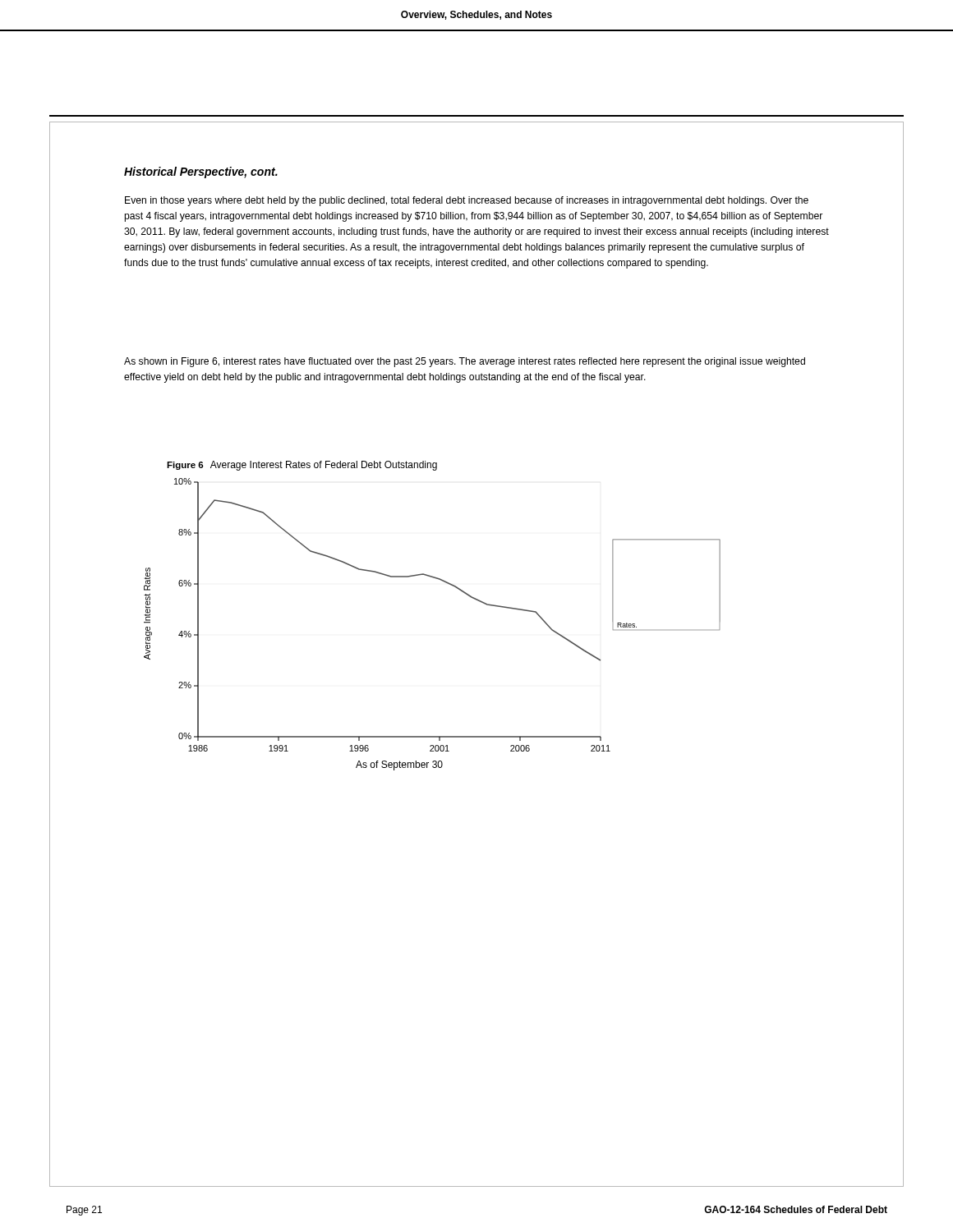Point to the block beginning "Even in those years where debt held"
Screen dimensions: 1232x953
(476, 231)
